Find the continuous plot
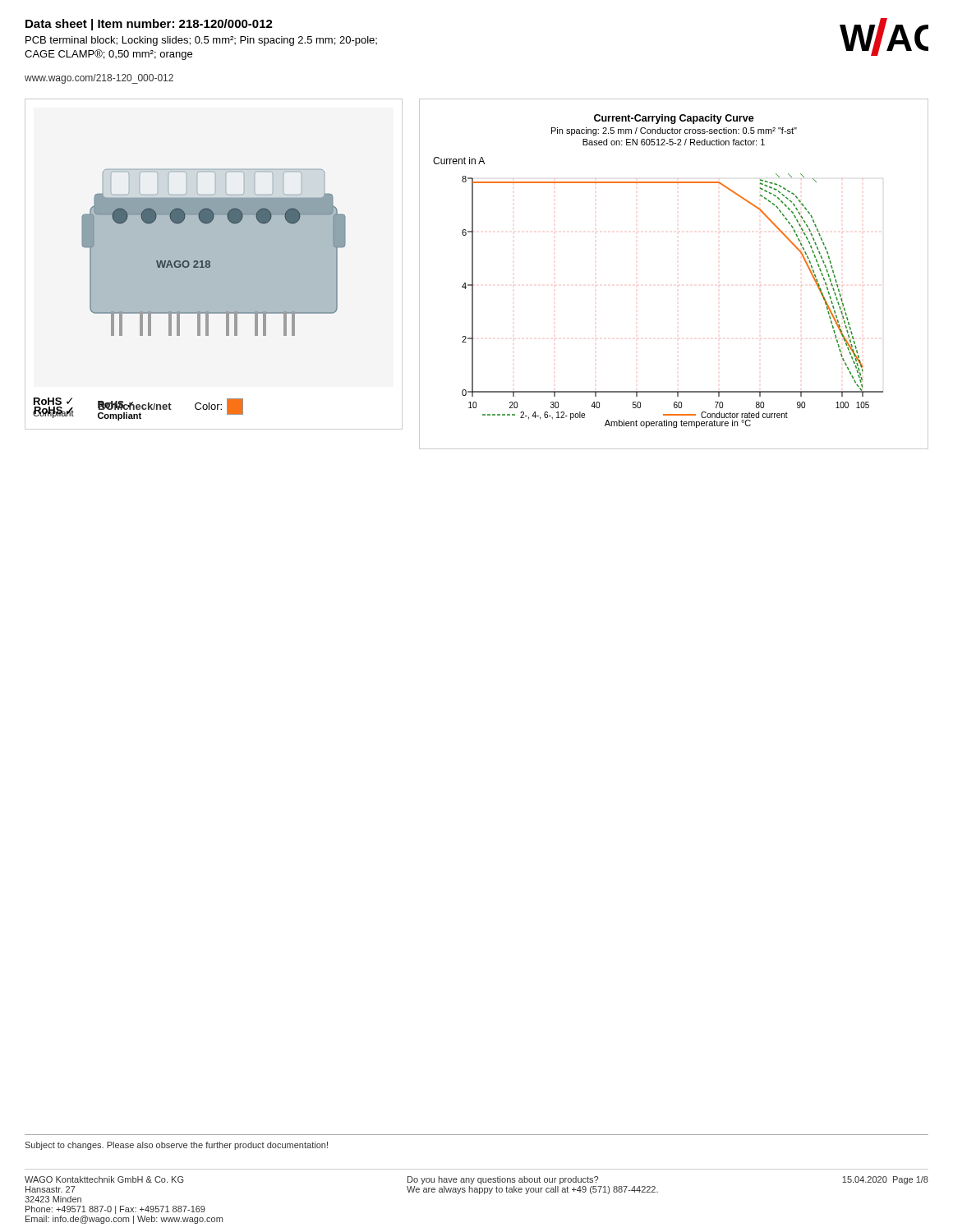This screenshot has height=1232, width=953. pos(674,274)
